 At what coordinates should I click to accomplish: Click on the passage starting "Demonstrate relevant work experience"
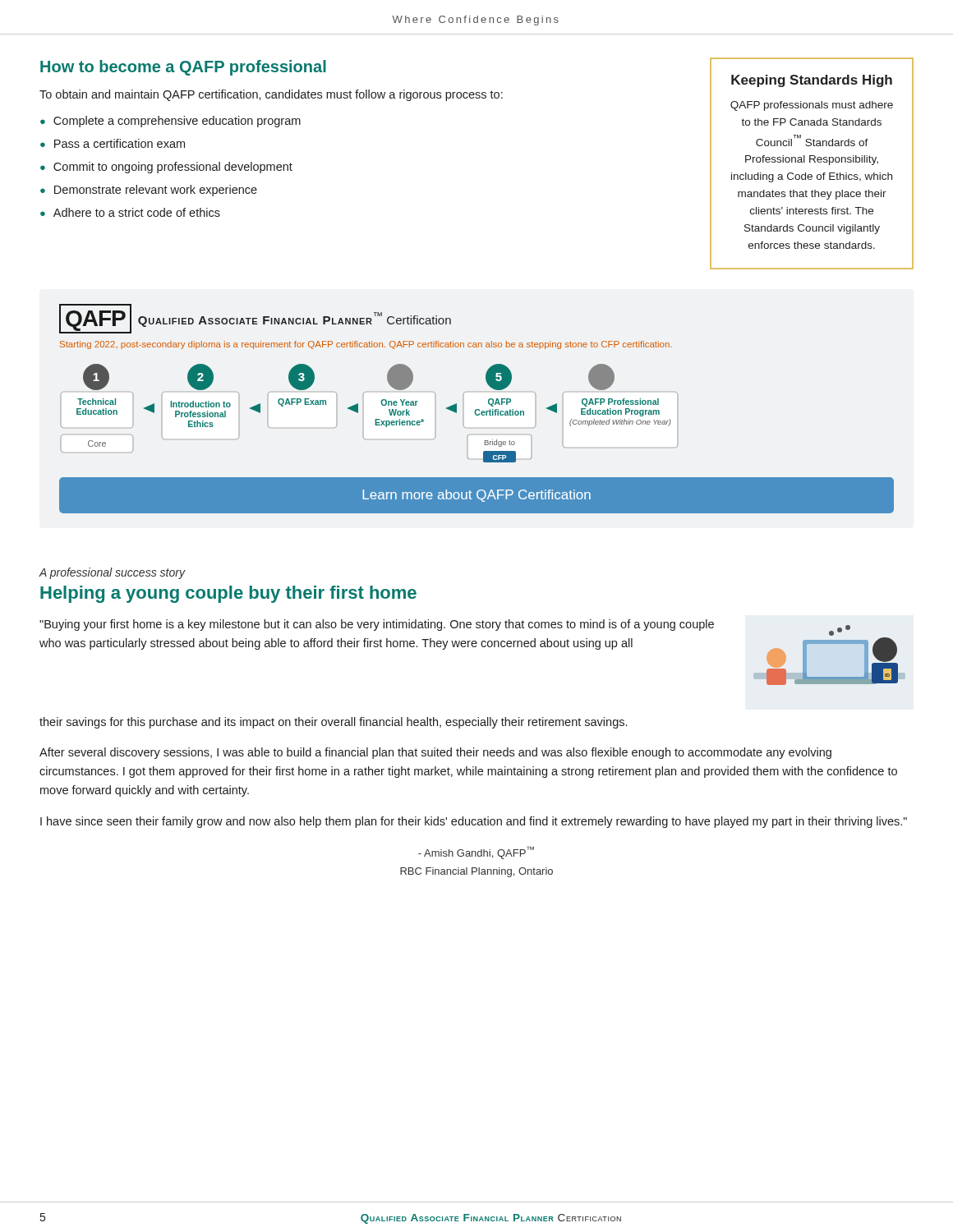(x=155, y=190)
